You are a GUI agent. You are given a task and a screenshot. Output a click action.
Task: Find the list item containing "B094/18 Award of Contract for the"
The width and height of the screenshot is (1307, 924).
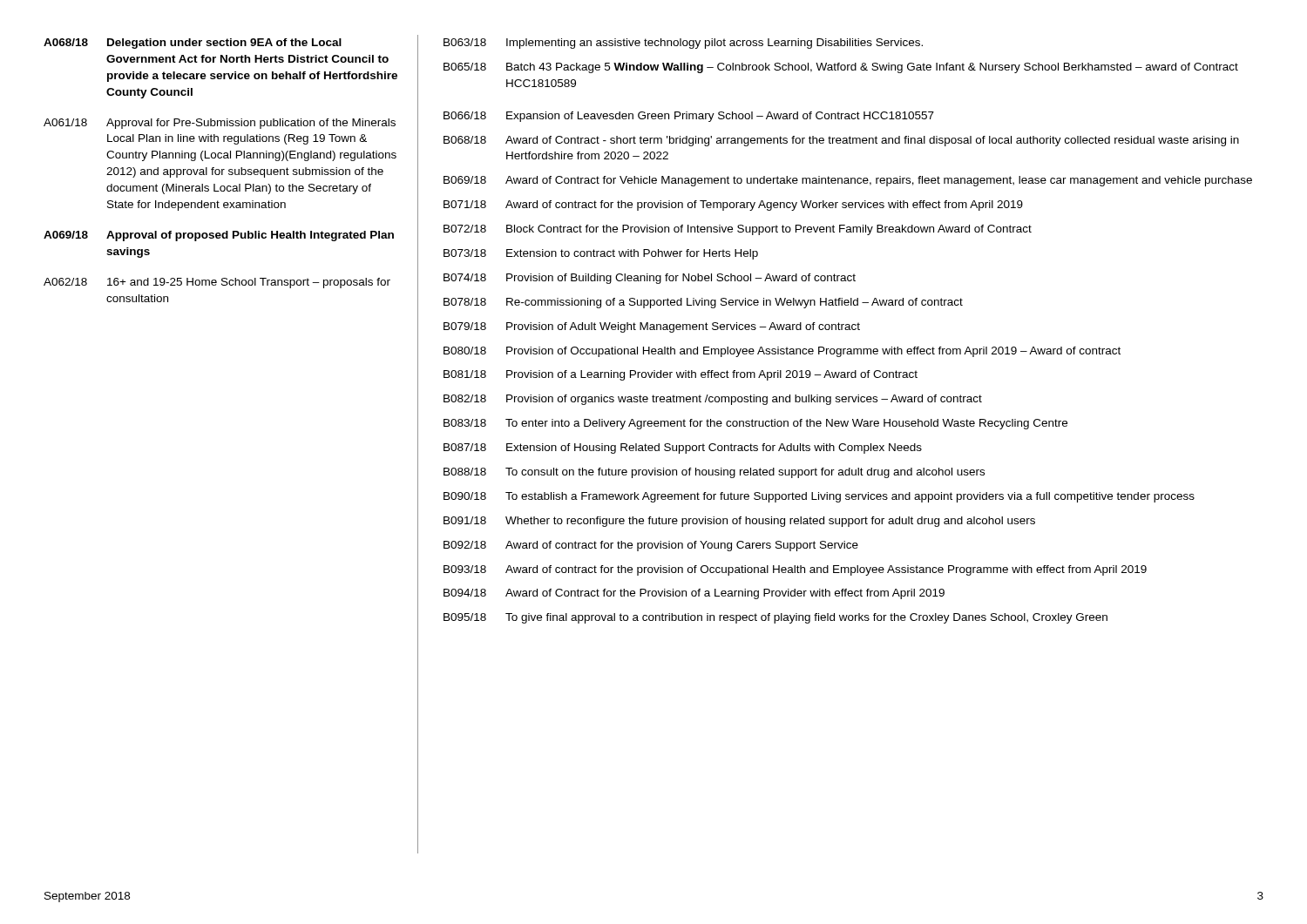point(853,594)
